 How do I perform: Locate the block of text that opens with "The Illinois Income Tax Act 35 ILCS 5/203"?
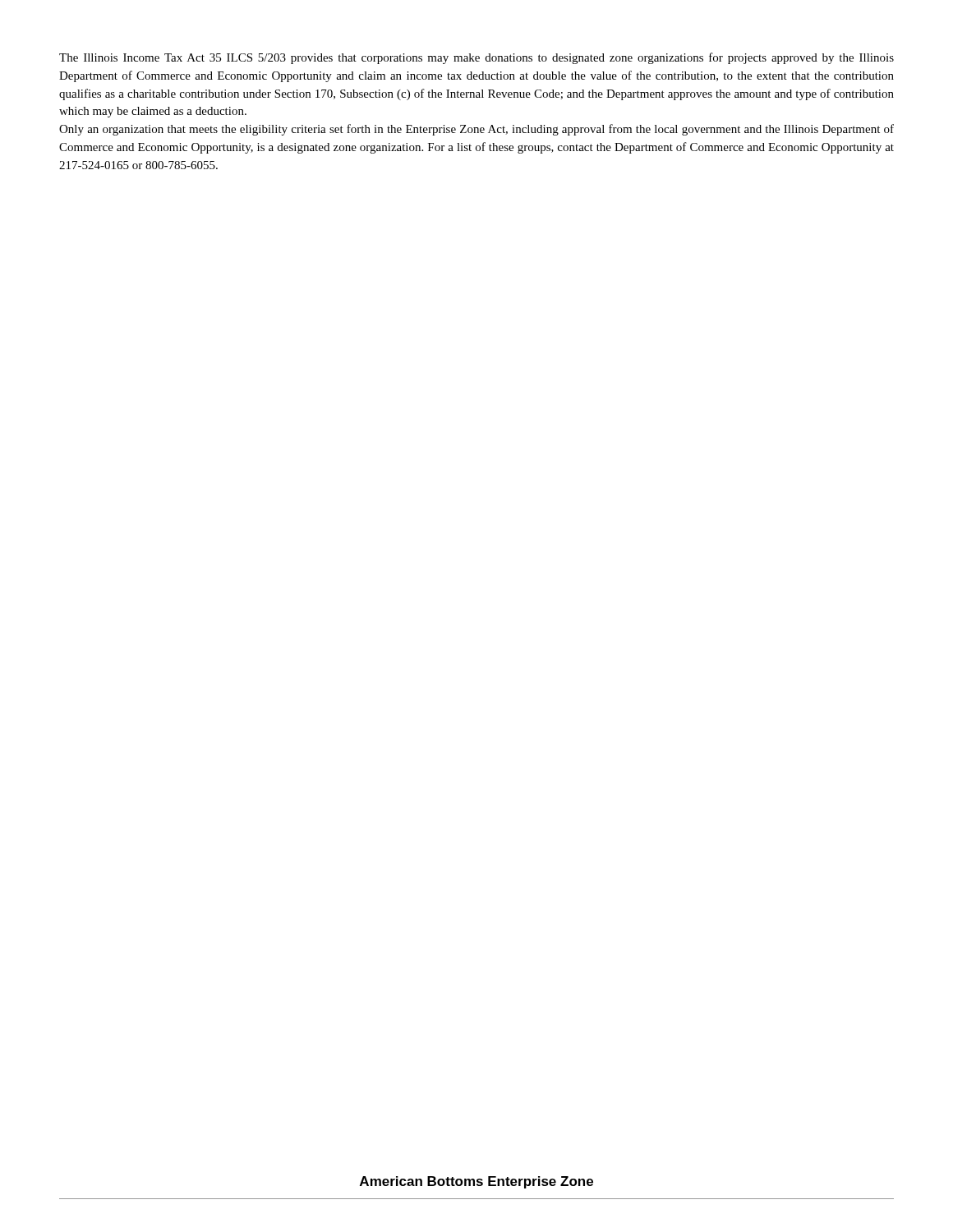pos(476,58)
